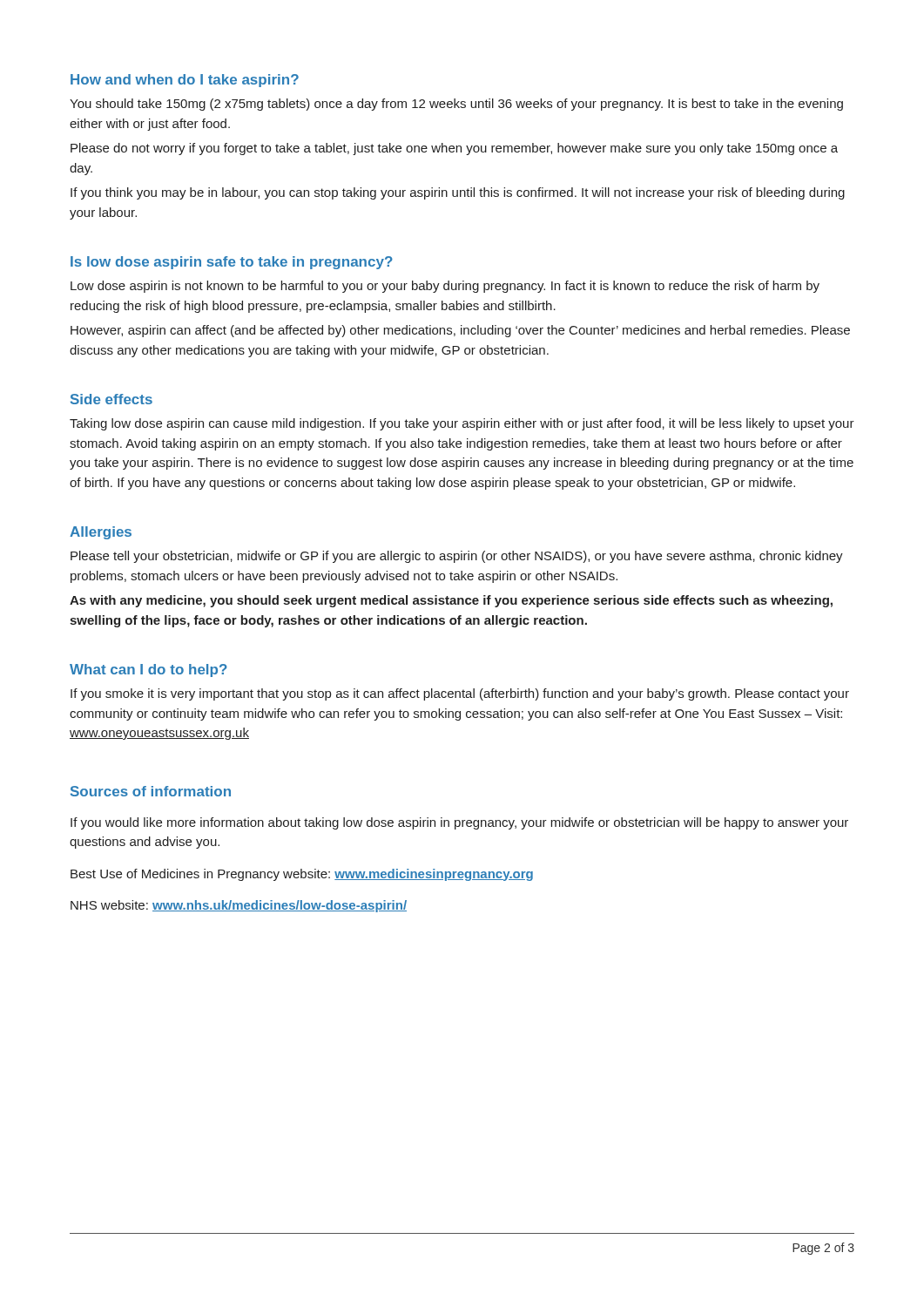Click the passage that begins "If you smoke it is"
The image size is (924, 1307).
(x=459, y=713)
